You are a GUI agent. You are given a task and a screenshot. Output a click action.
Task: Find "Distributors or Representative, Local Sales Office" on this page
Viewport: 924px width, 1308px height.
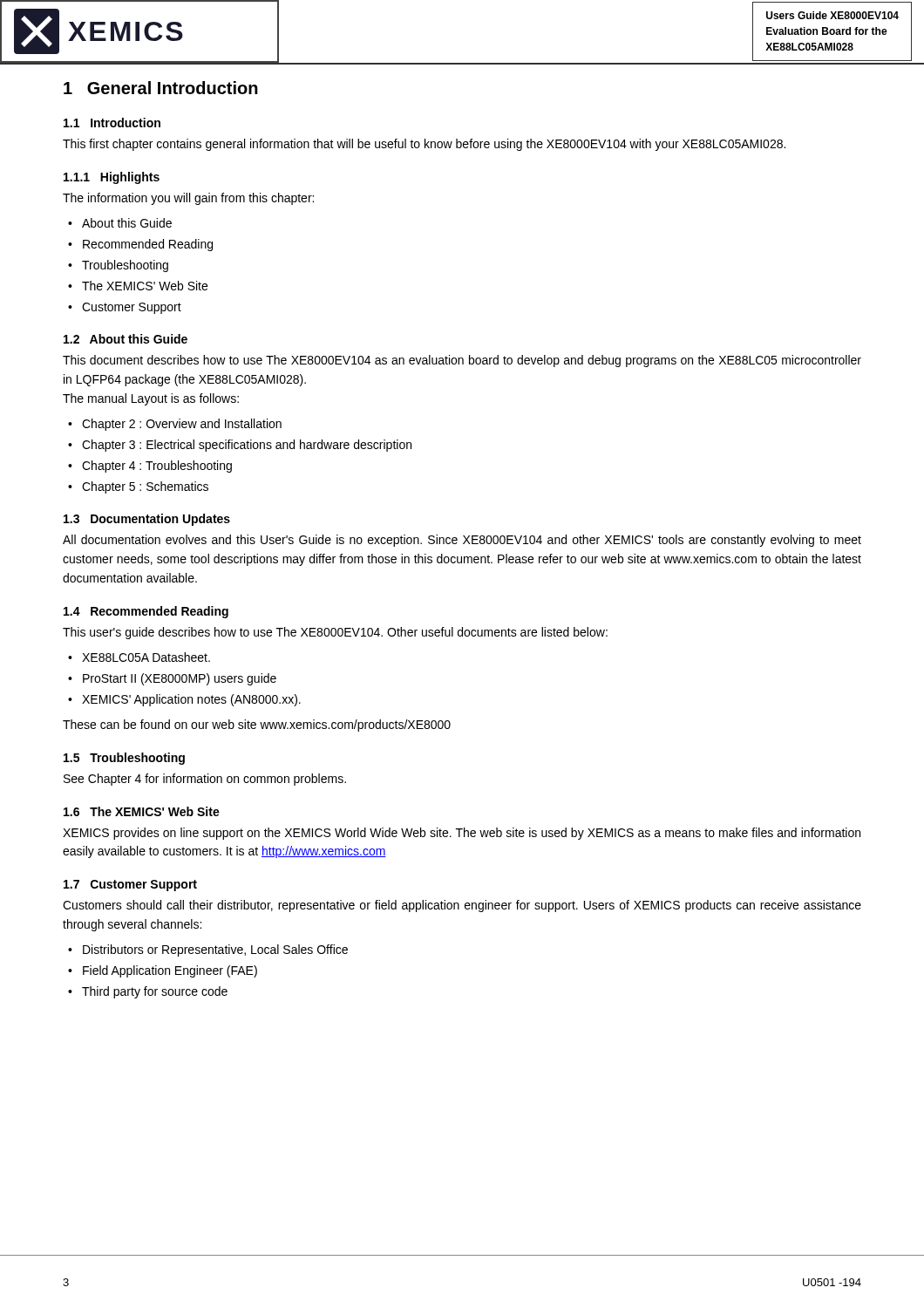[x=215, y=950]
